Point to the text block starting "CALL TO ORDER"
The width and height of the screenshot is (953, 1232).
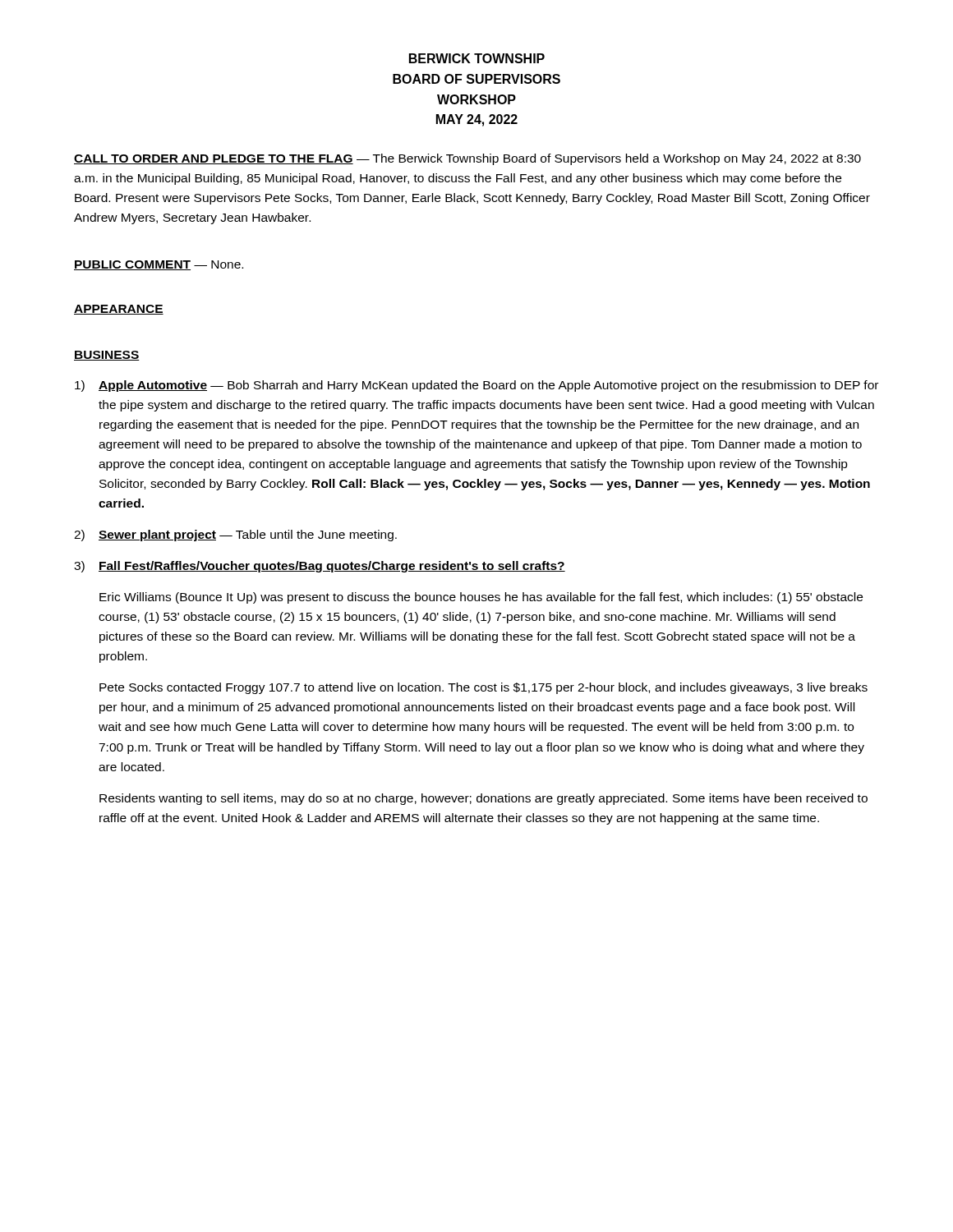click(472, 188)
